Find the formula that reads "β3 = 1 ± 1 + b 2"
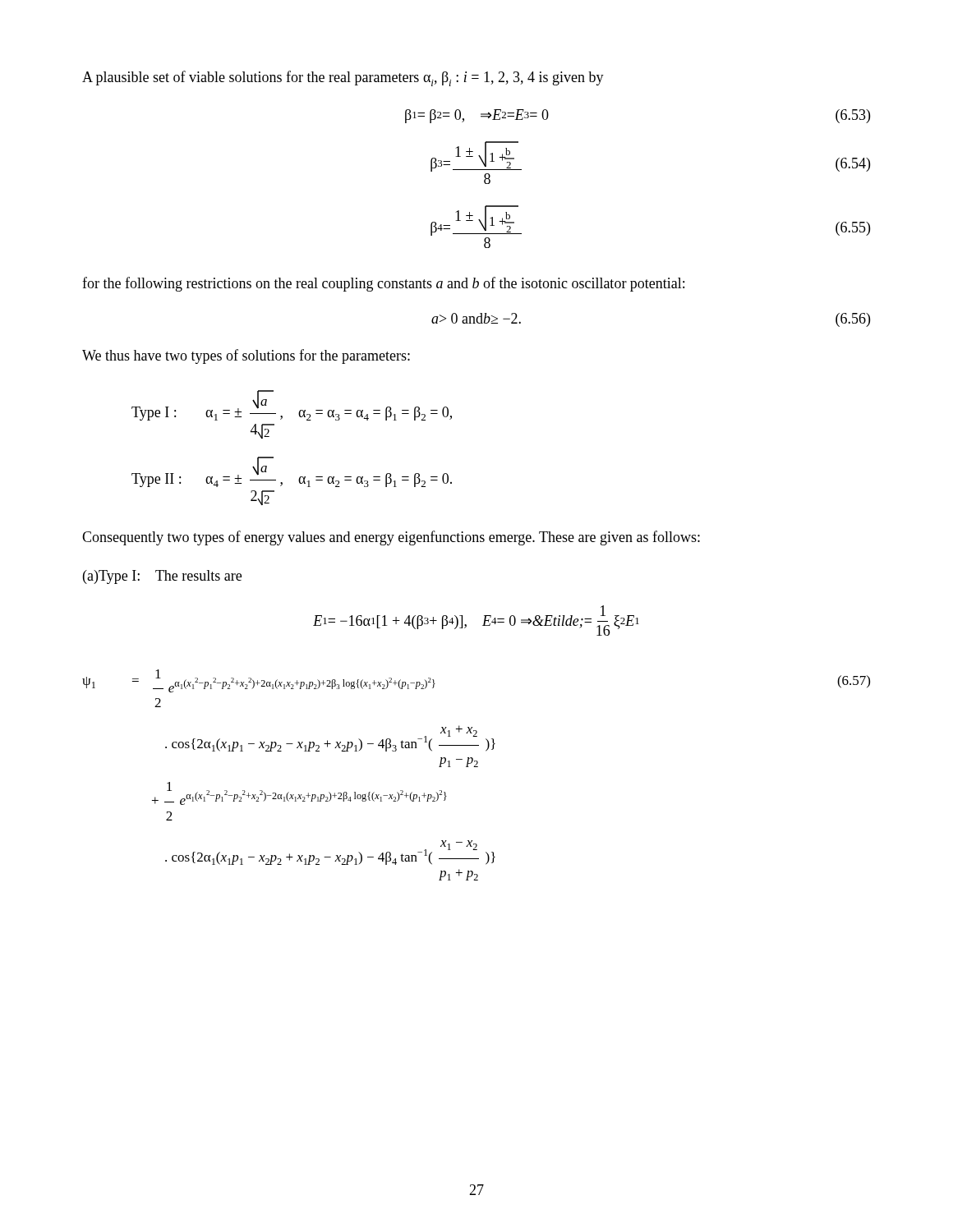The image size is (953, 1232). (x=476, y=164)
